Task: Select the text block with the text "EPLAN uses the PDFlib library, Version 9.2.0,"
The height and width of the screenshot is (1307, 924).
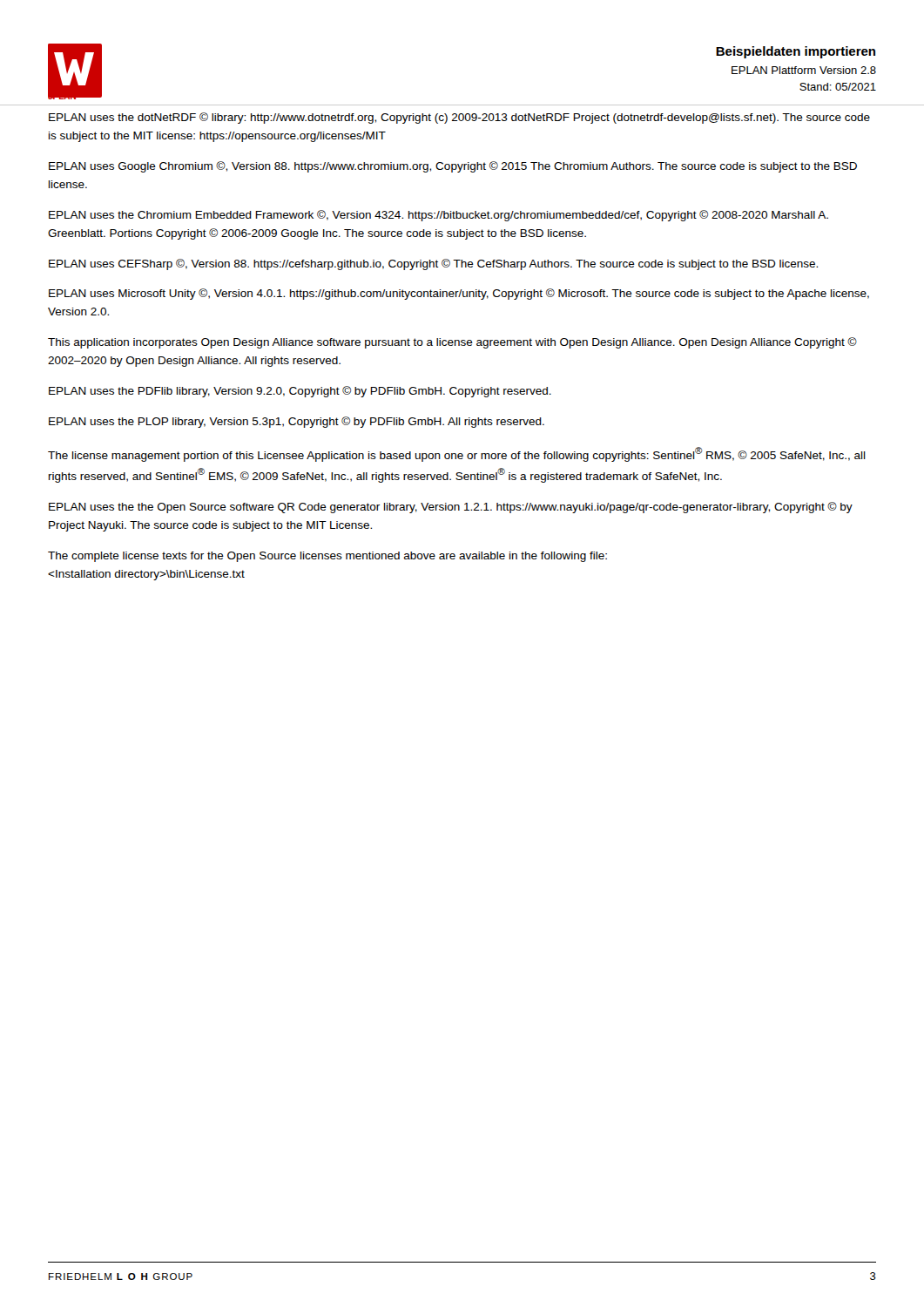Action: 300,391
